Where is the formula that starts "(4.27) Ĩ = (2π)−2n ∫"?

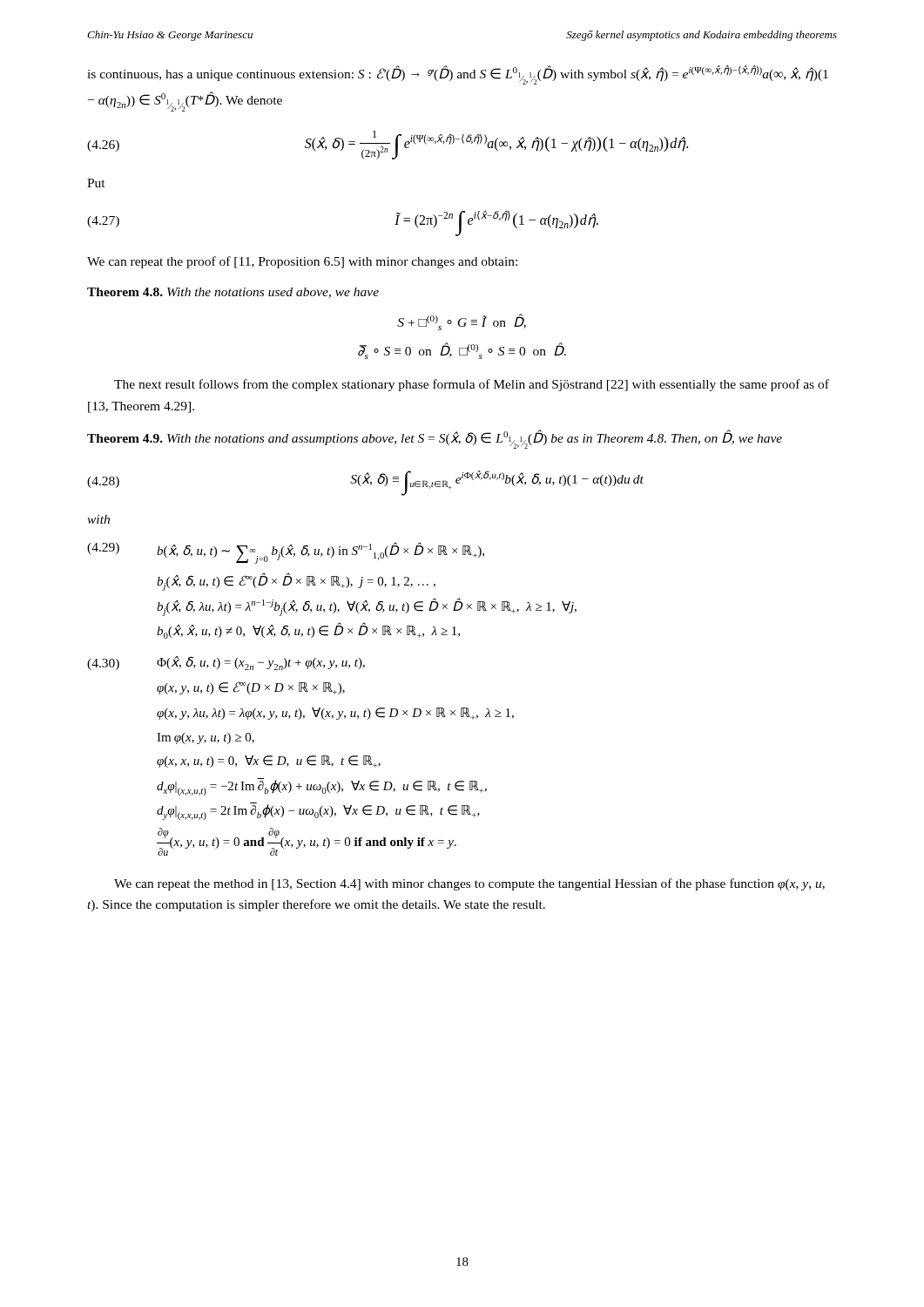462,221
